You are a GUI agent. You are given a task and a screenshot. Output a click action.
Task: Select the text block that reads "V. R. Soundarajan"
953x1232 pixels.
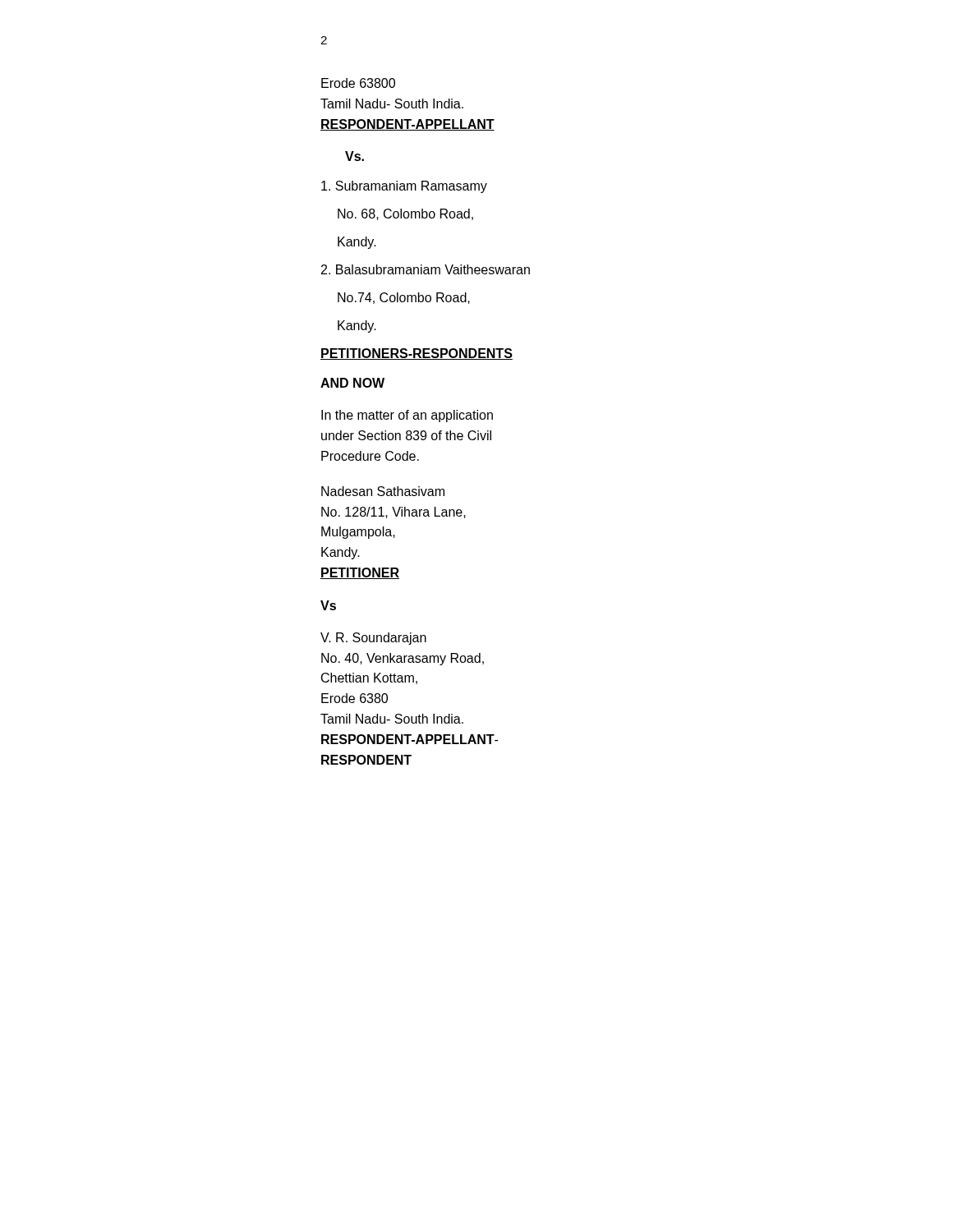(x=373, y=639)
